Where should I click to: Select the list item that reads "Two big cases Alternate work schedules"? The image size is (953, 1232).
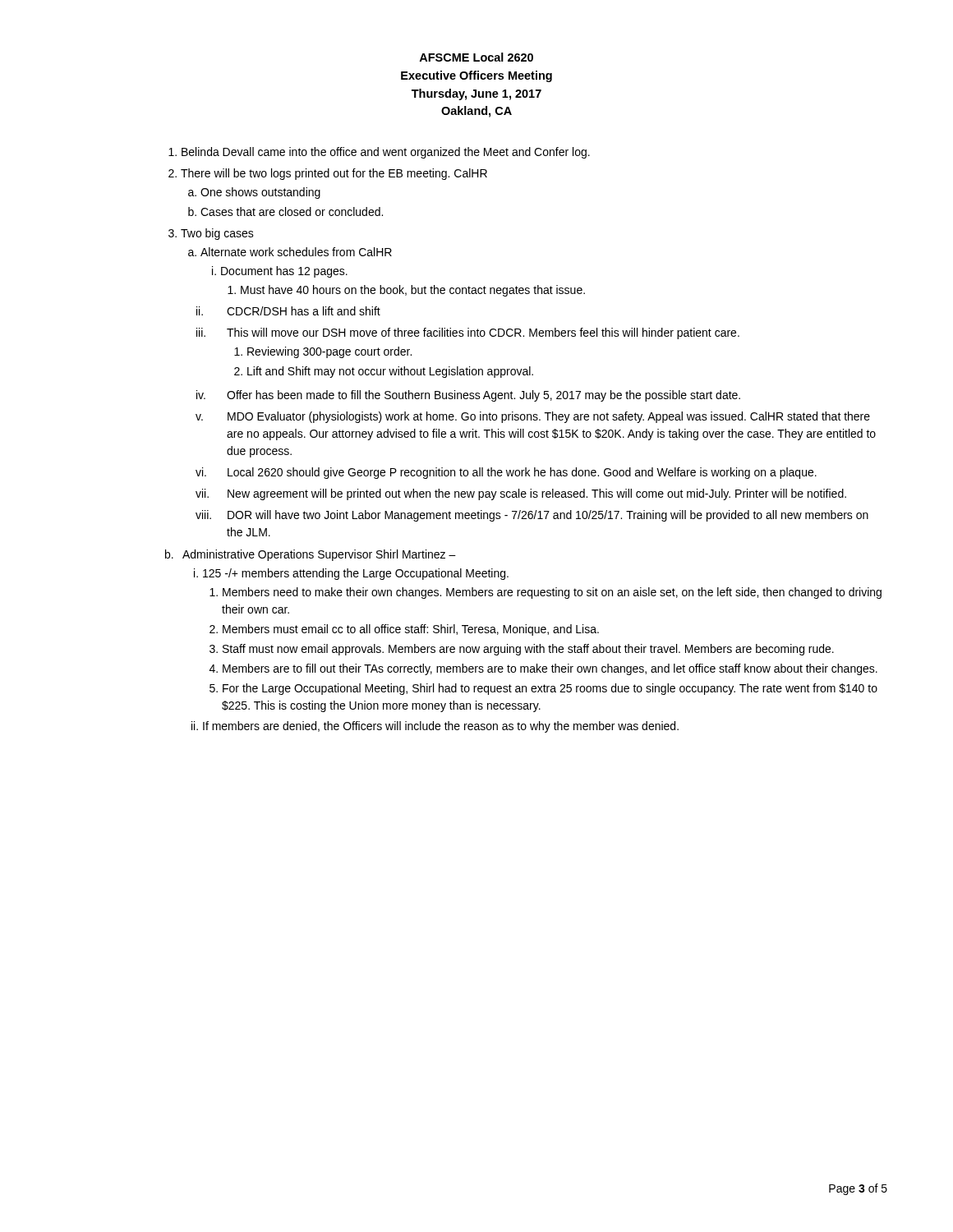217,234
